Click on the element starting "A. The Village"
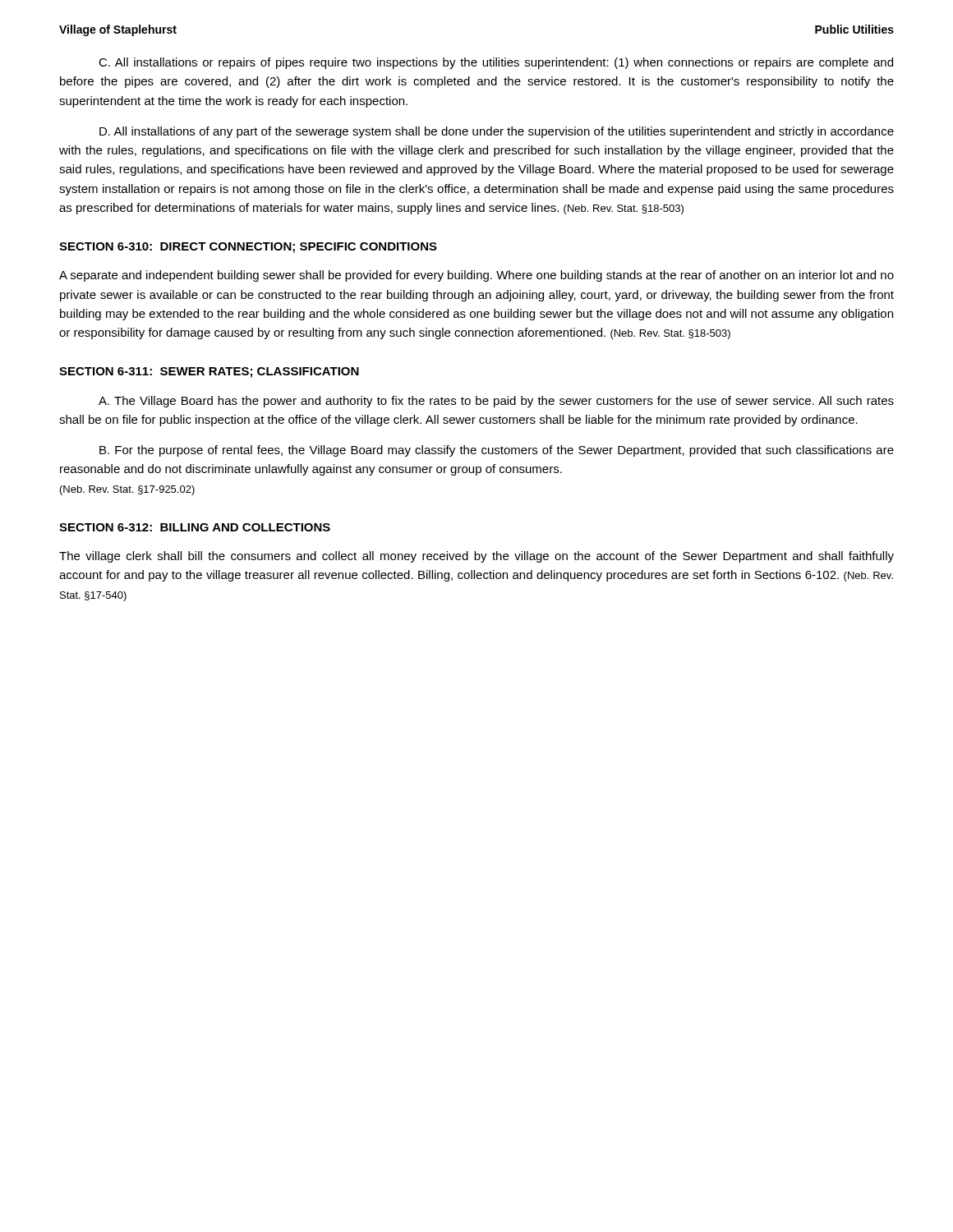This screenshot has width=953, height=1232. 476,410
